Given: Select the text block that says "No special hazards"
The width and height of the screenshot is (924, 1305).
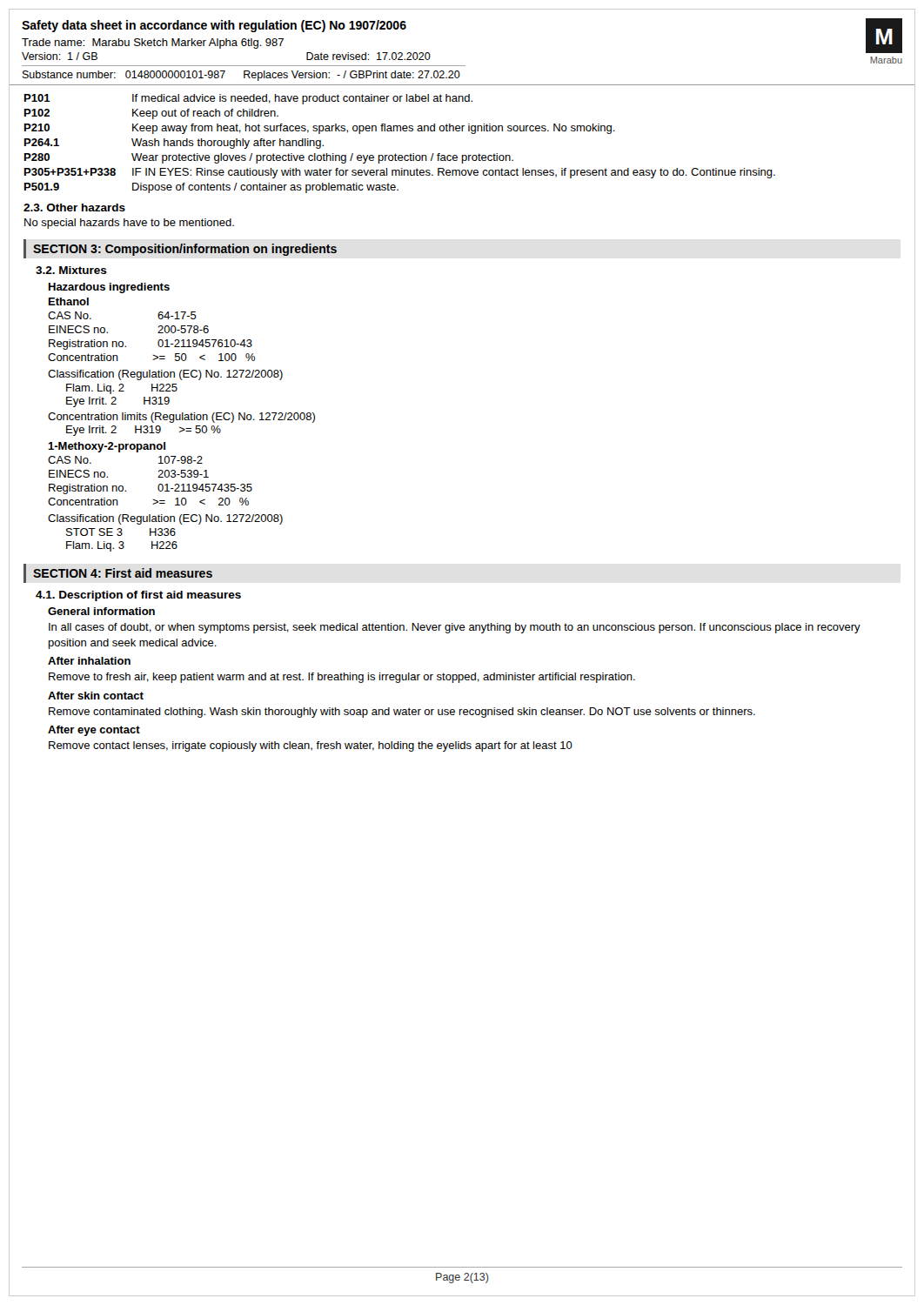Looking at the screenshot, I should click(129, 222).
